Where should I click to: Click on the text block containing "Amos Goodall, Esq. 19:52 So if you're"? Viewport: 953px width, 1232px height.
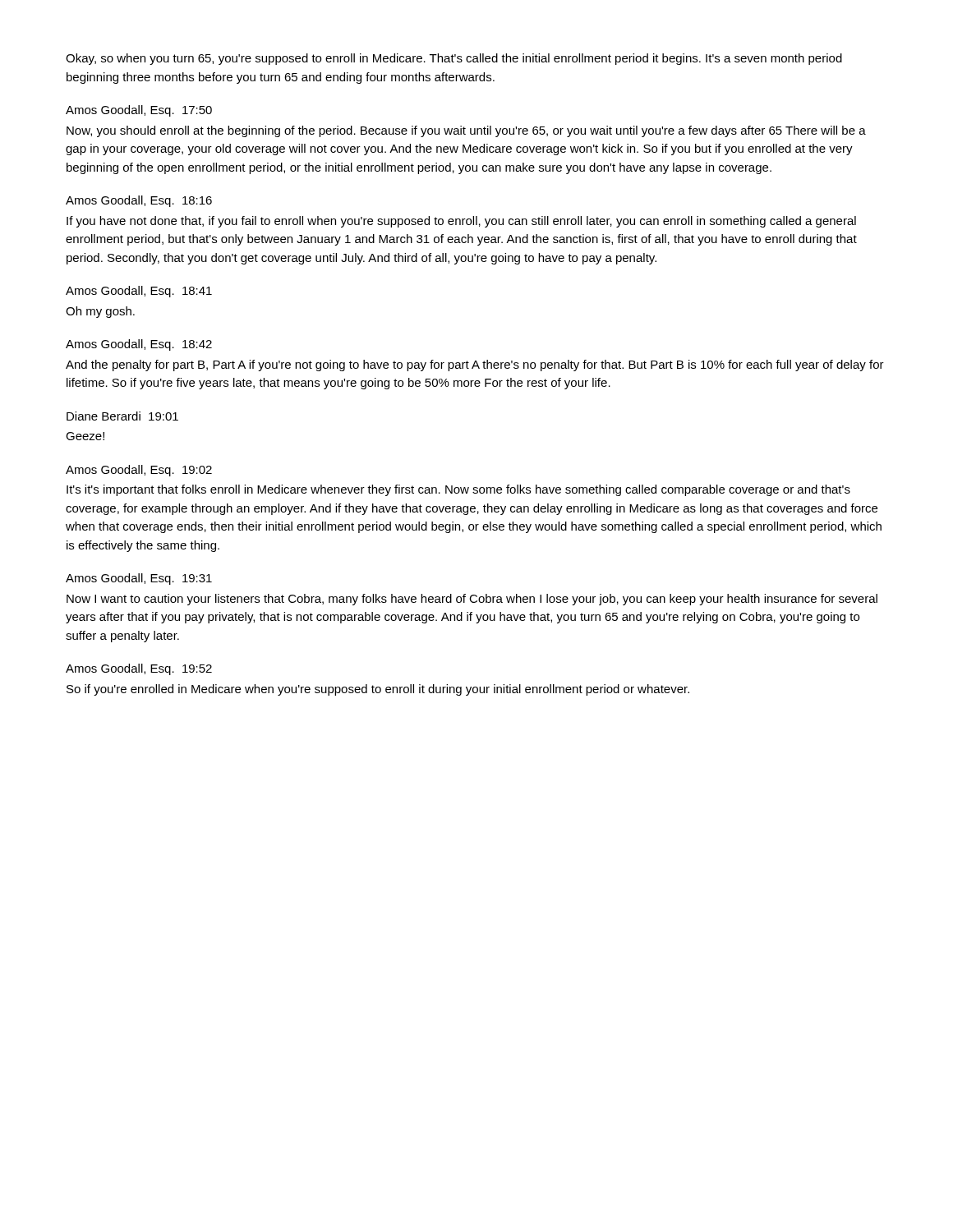coord(476,679)
